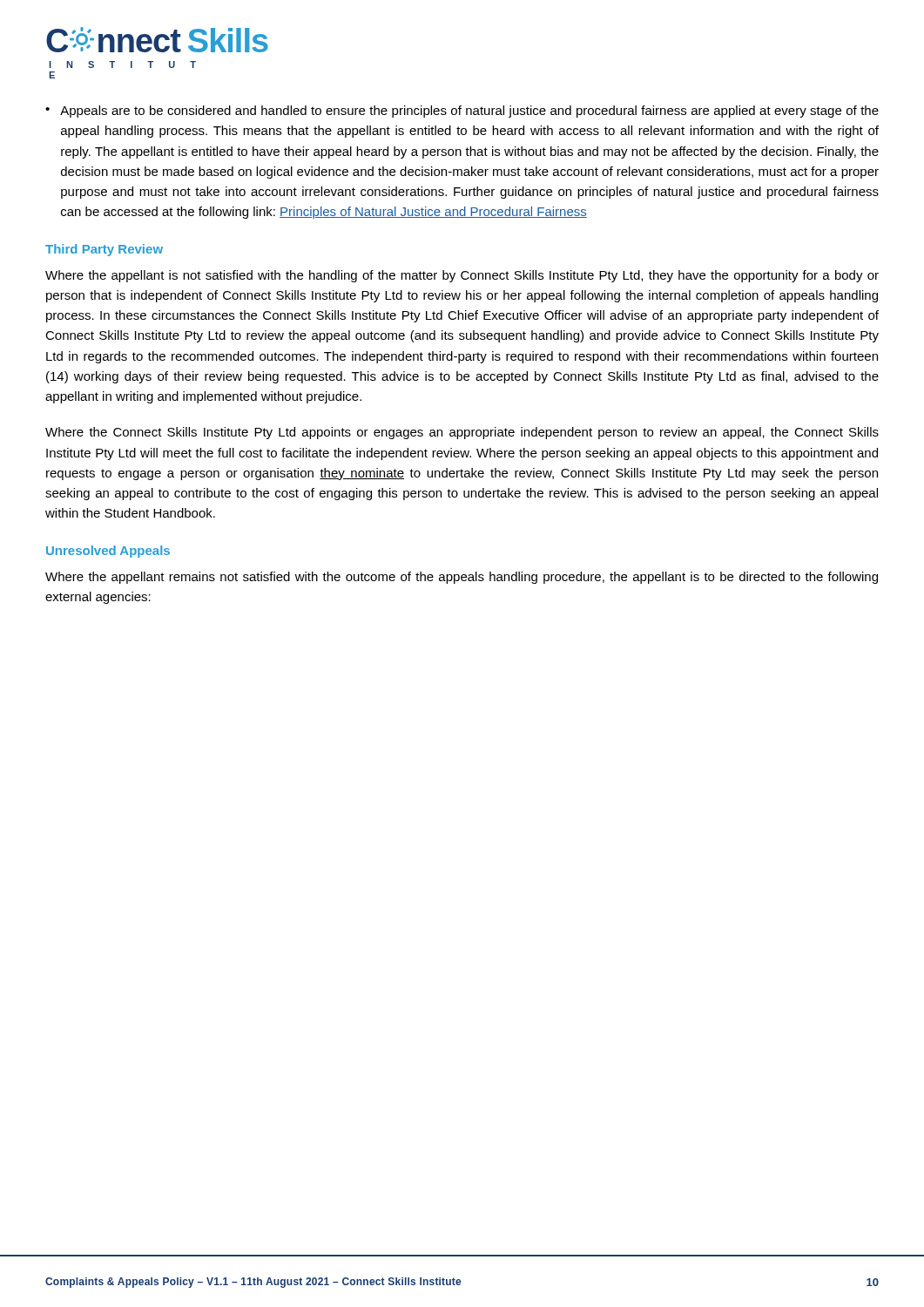Navigate to the block starting "Unresolved Appeals"

click(x=108, y=550)
